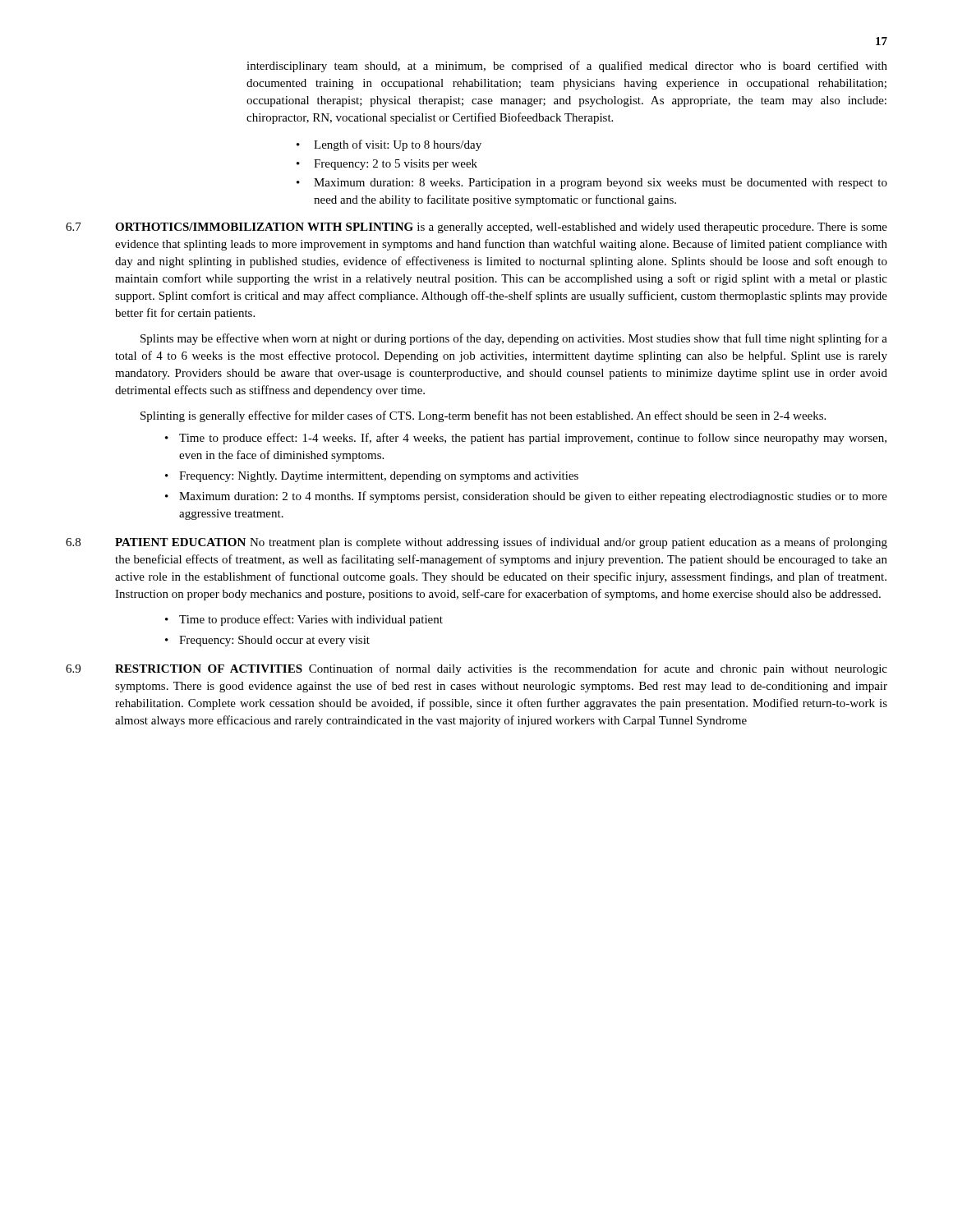Click on the text block starting "No treatment plan is"
This screenshot has width=953, height=1232.
coord(501,568)
